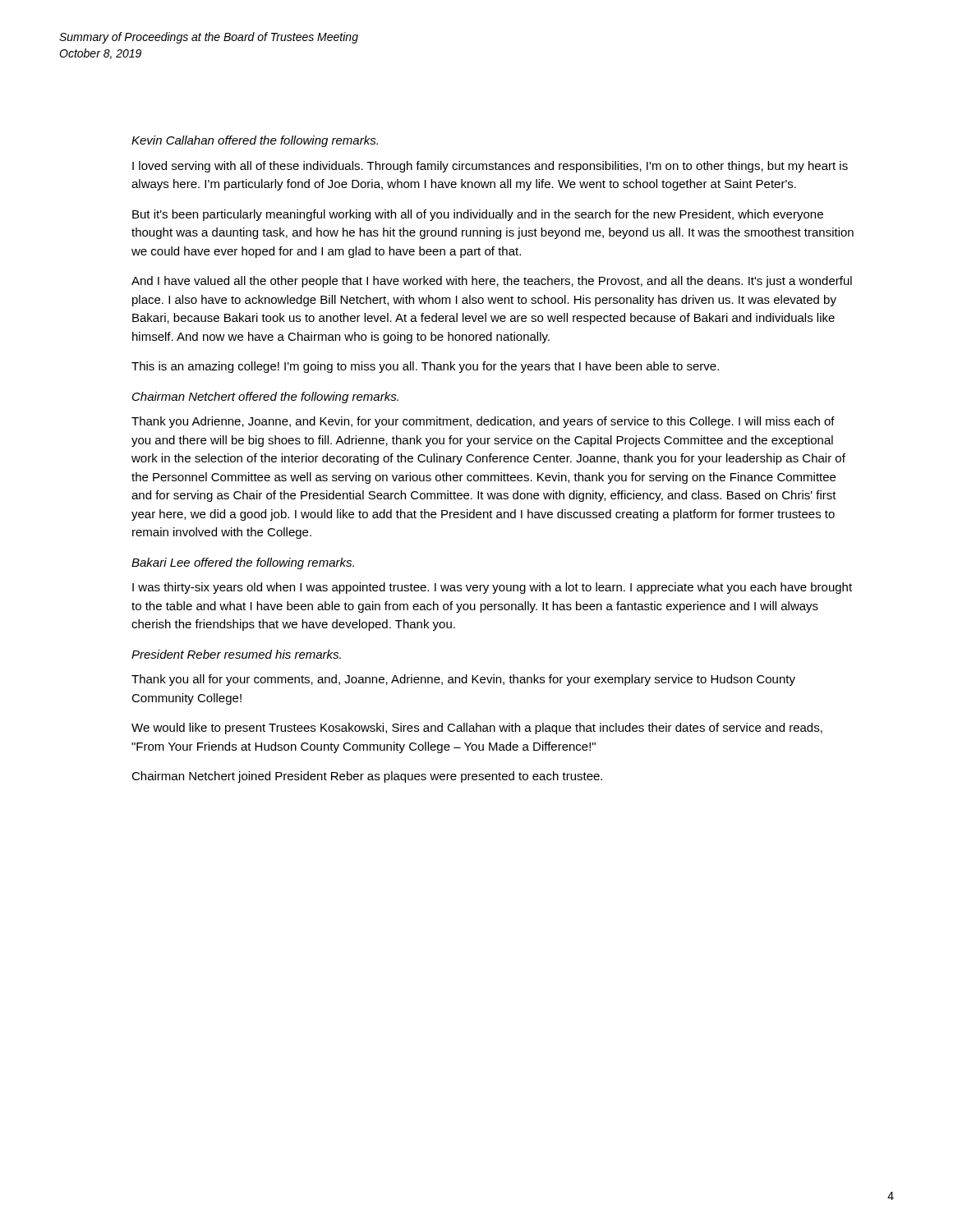
Task: Locate the block of text that opens with "I loved serving with all of these"
Action: (493, 175)
